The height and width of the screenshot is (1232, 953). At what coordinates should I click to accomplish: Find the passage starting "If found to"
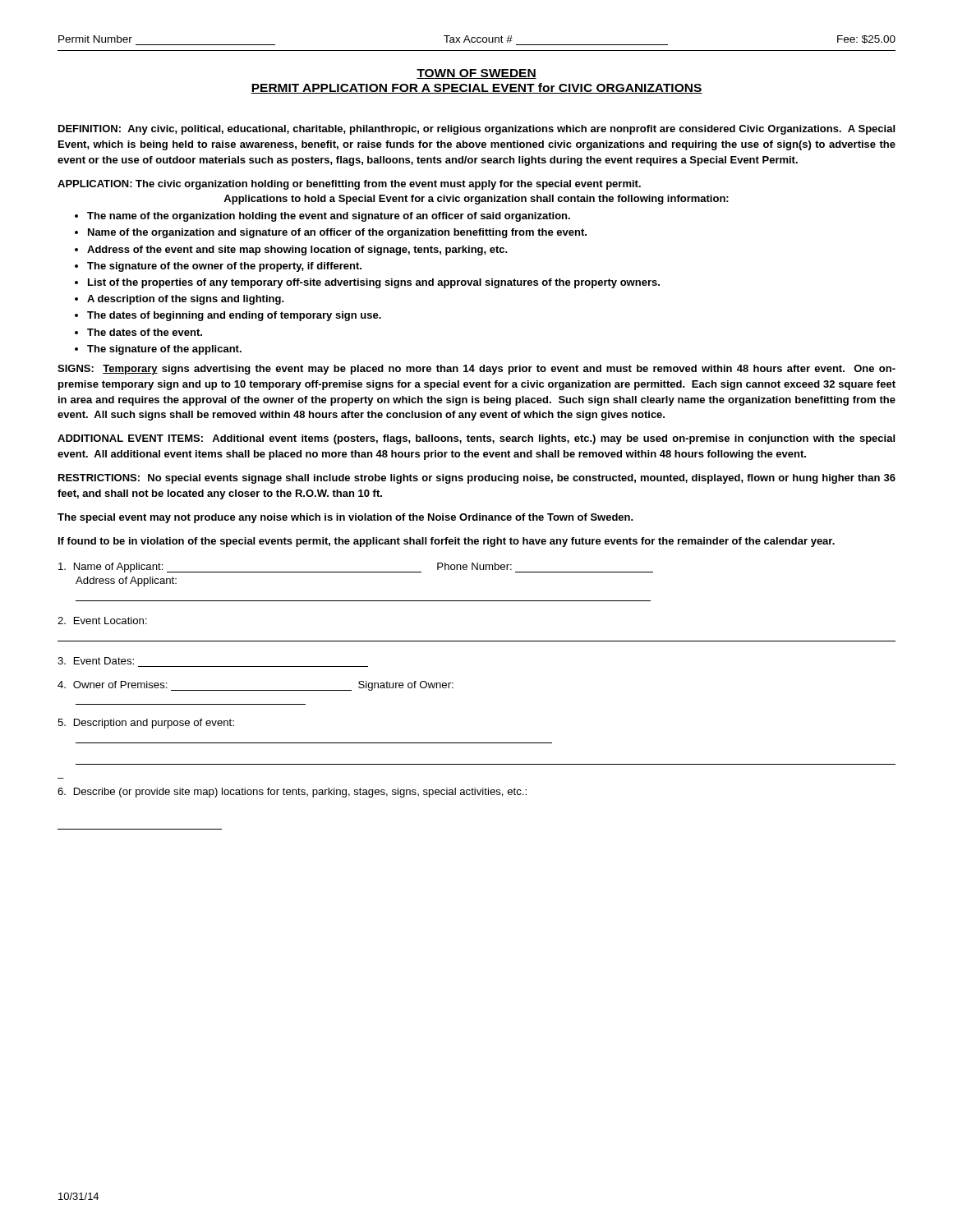446,540
